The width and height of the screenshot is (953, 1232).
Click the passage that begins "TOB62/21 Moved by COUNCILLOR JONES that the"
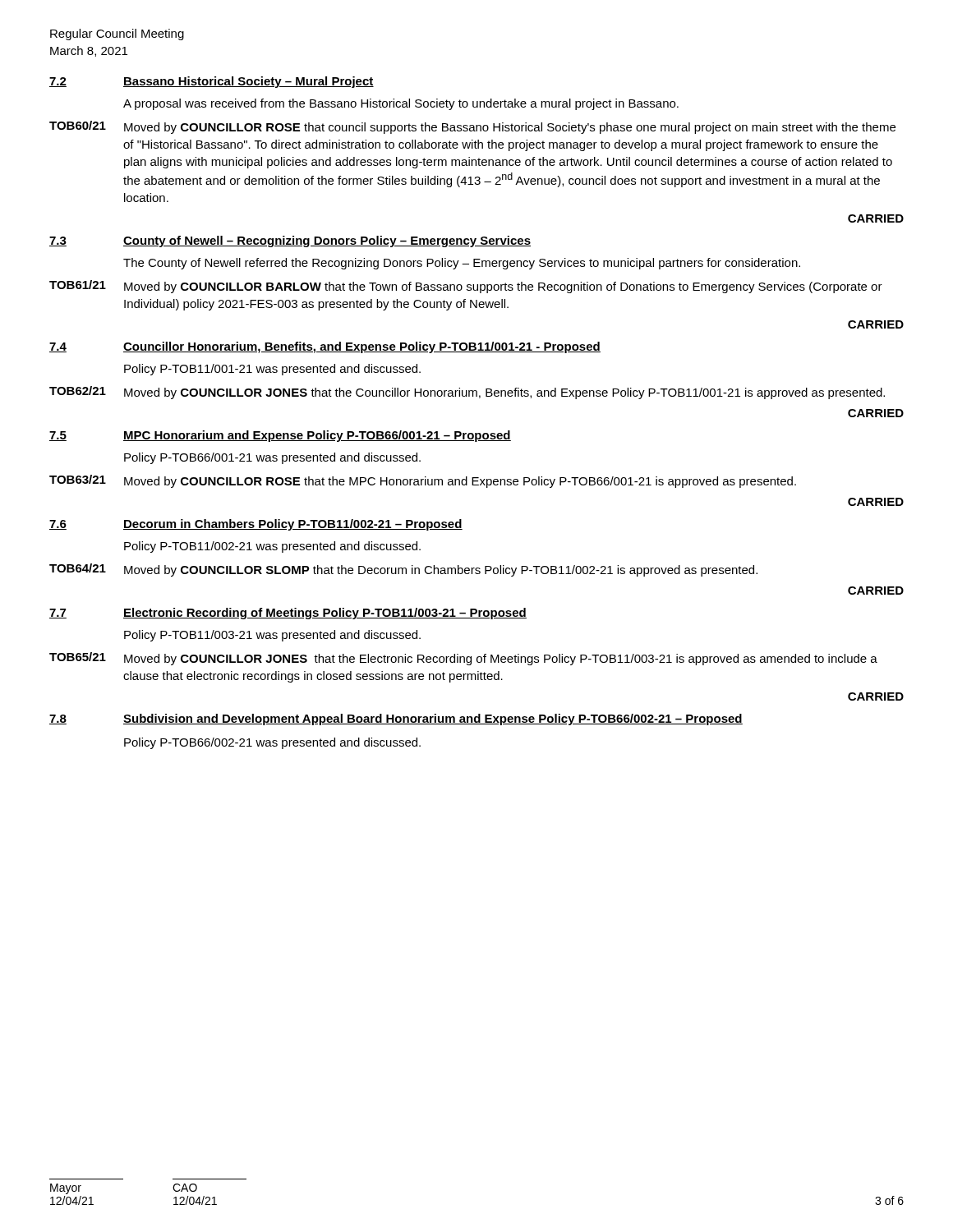point(476,392)
